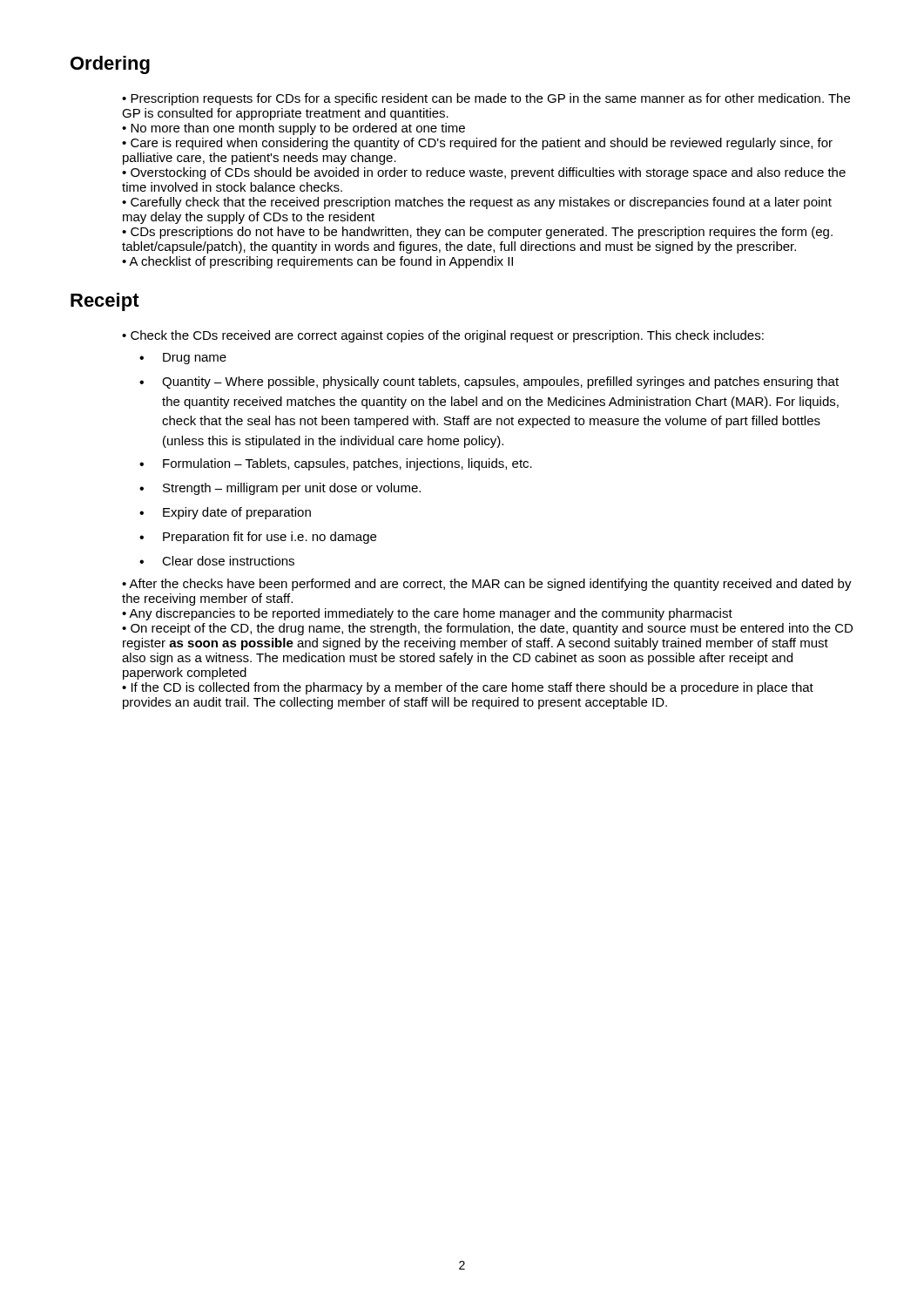The image size is (924, 1307).
Task: Select the list item with the text "• Any discrepancies"
Action: point(488,613)
